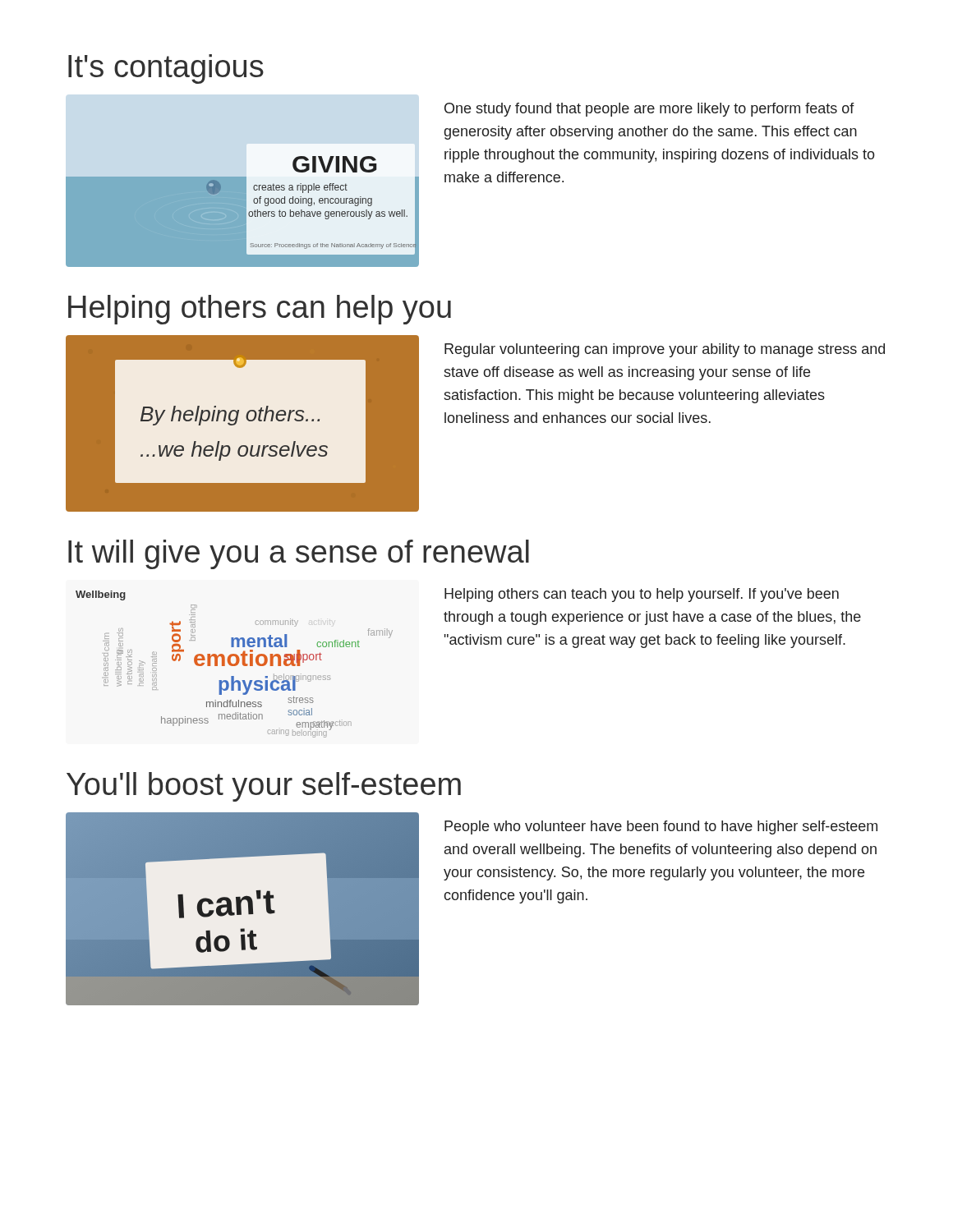Screen dimensions: 1232x953
Task: Point to the block beginning "Regular volunteering can"
Action: 665,383
